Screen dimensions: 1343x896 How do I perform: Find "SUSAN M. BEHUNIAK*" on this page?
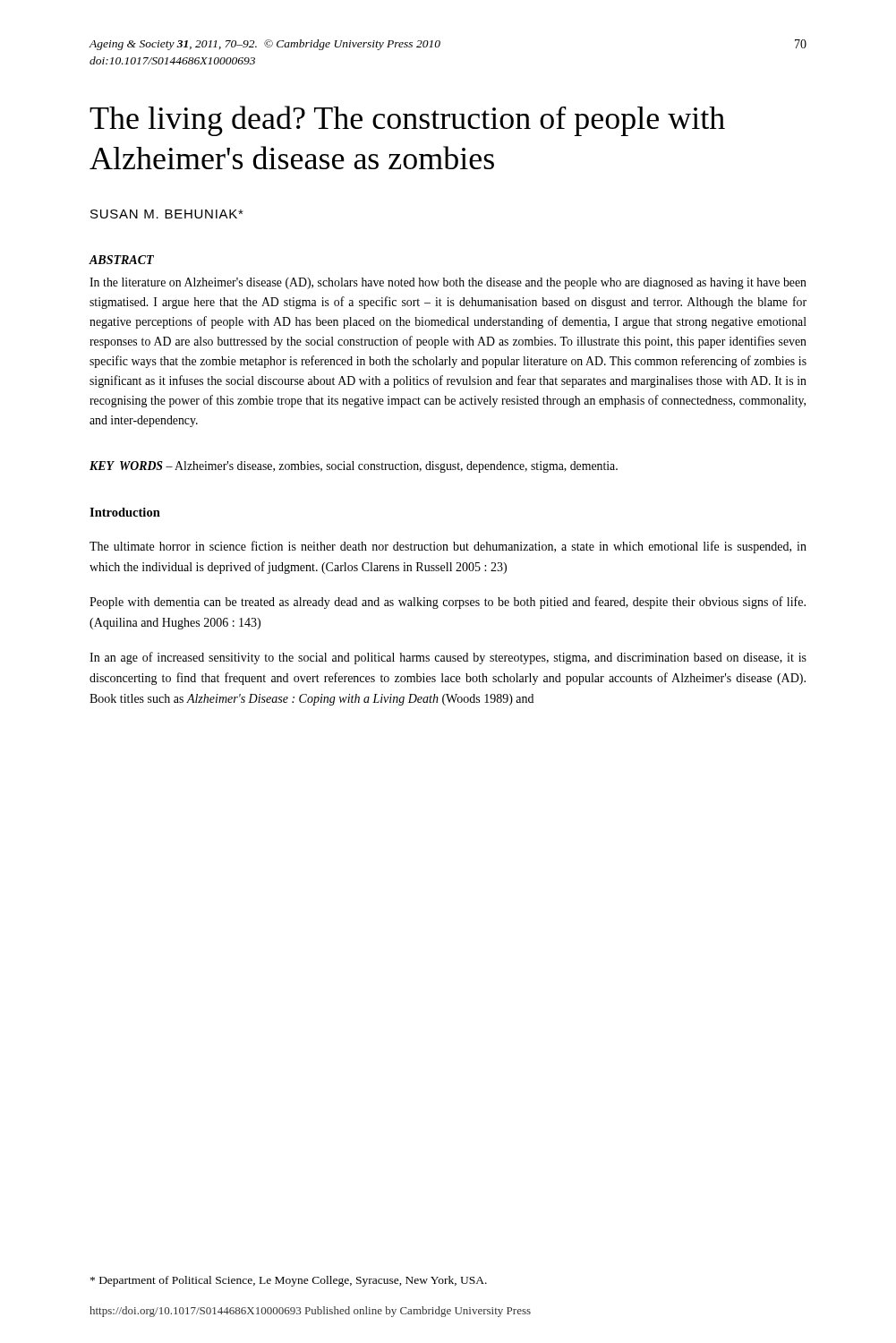167,214
